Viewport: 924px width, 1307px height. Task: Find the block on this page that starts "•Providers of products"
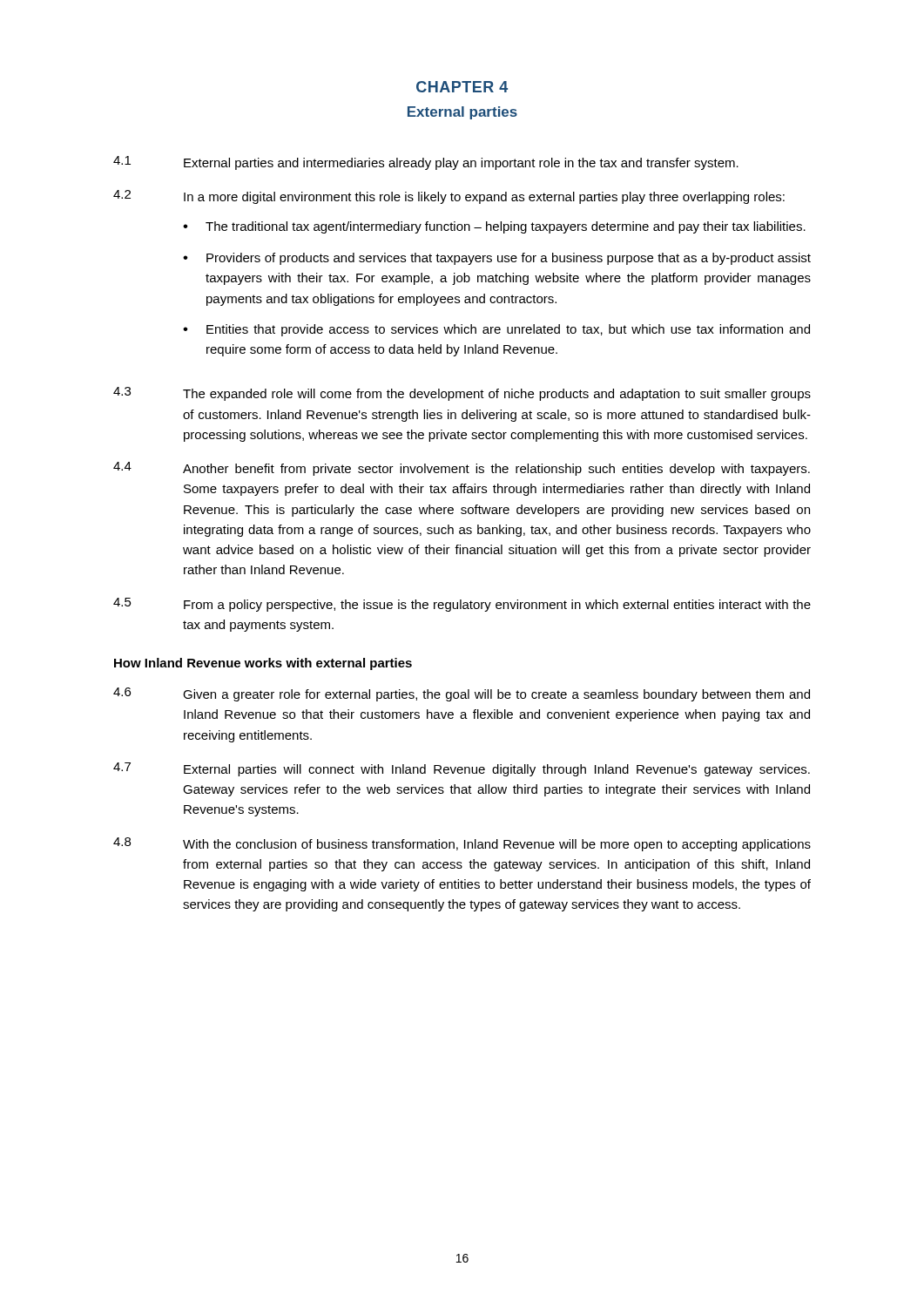point(497,278)
